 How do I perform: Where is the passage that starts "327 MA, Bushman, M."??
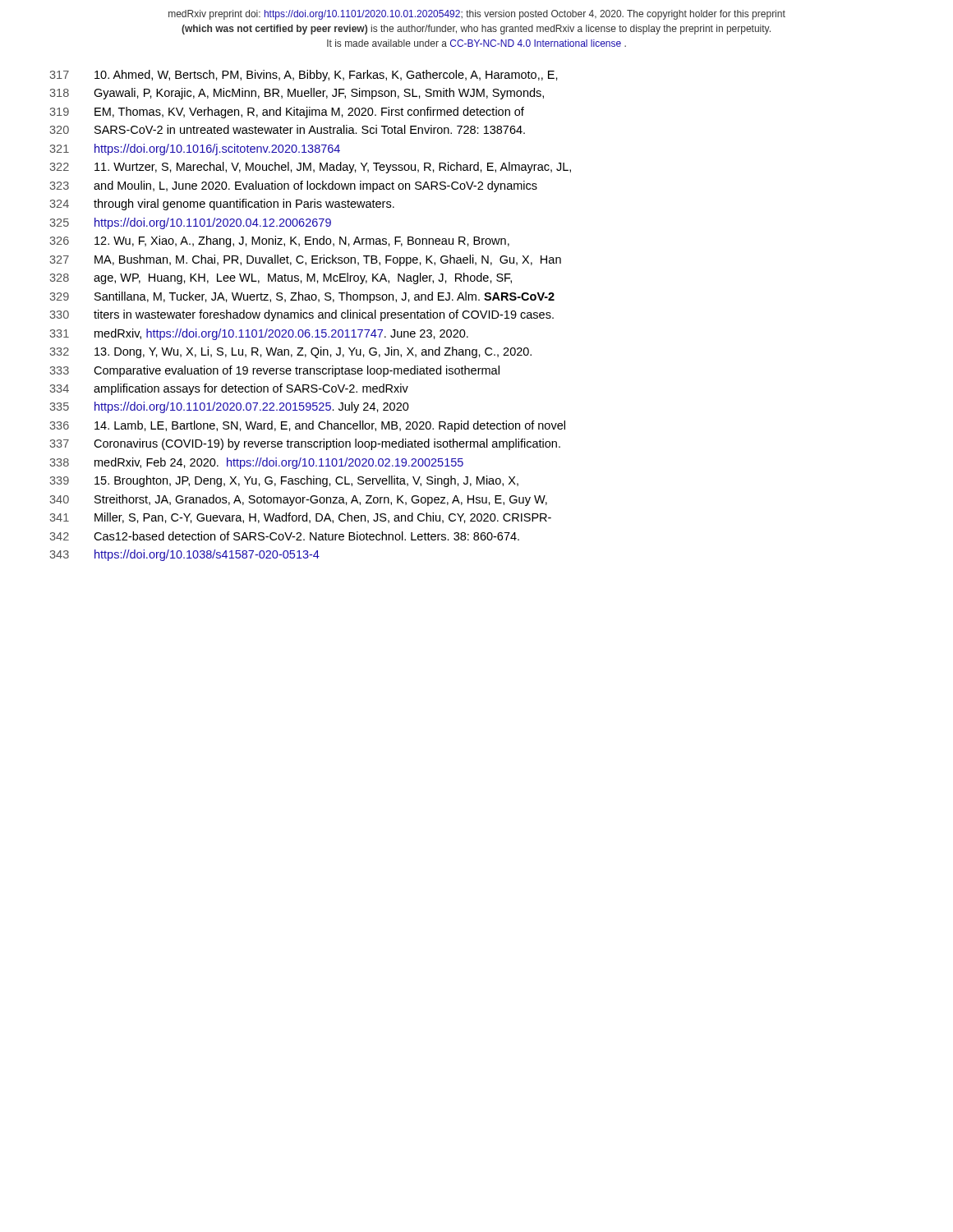point(305,259)
